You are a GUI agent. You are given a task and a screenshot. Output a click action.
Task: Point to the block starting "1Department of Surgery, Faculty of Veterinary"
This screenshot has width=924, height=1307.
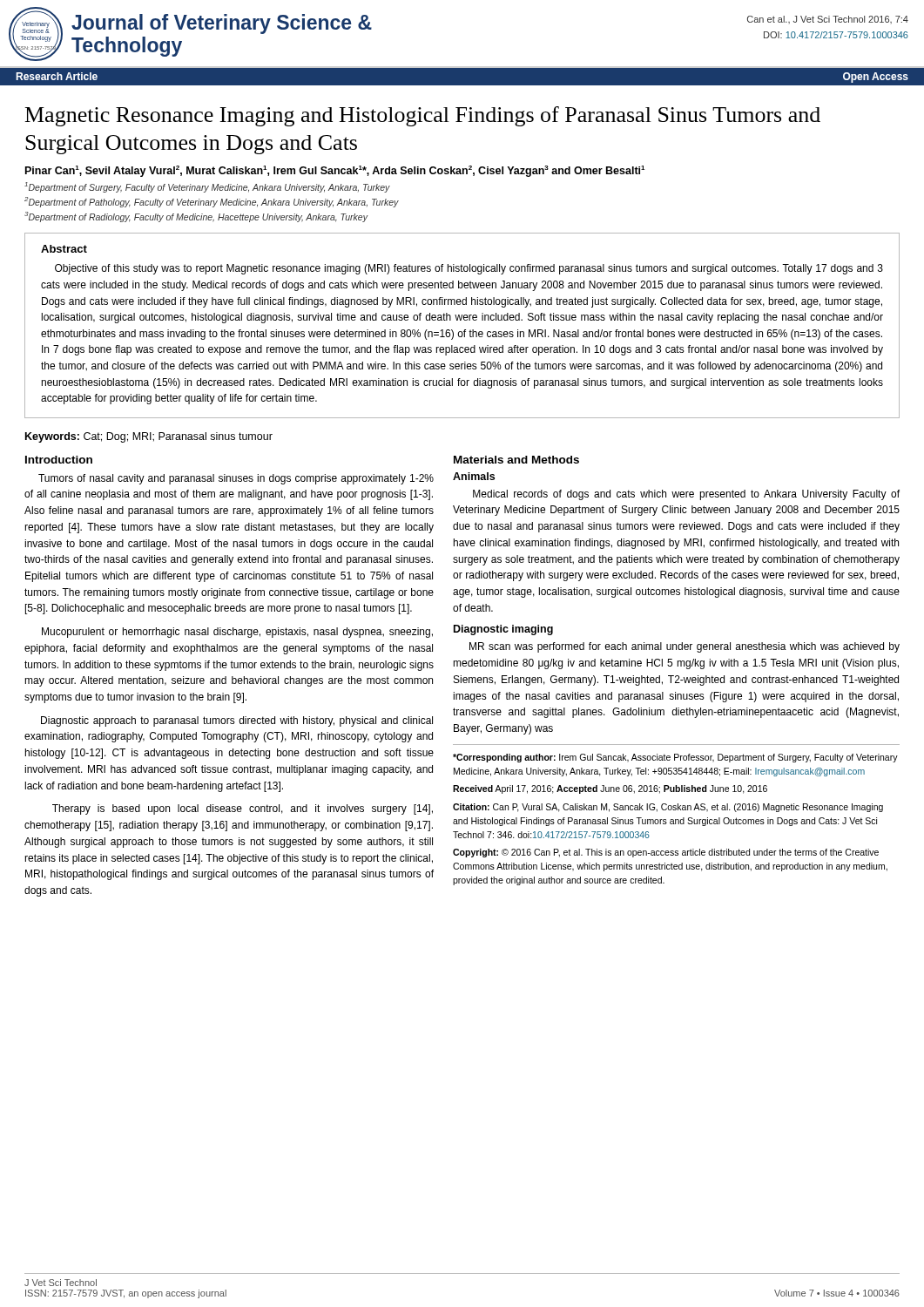pyautogui.click(x=211, y=201)
